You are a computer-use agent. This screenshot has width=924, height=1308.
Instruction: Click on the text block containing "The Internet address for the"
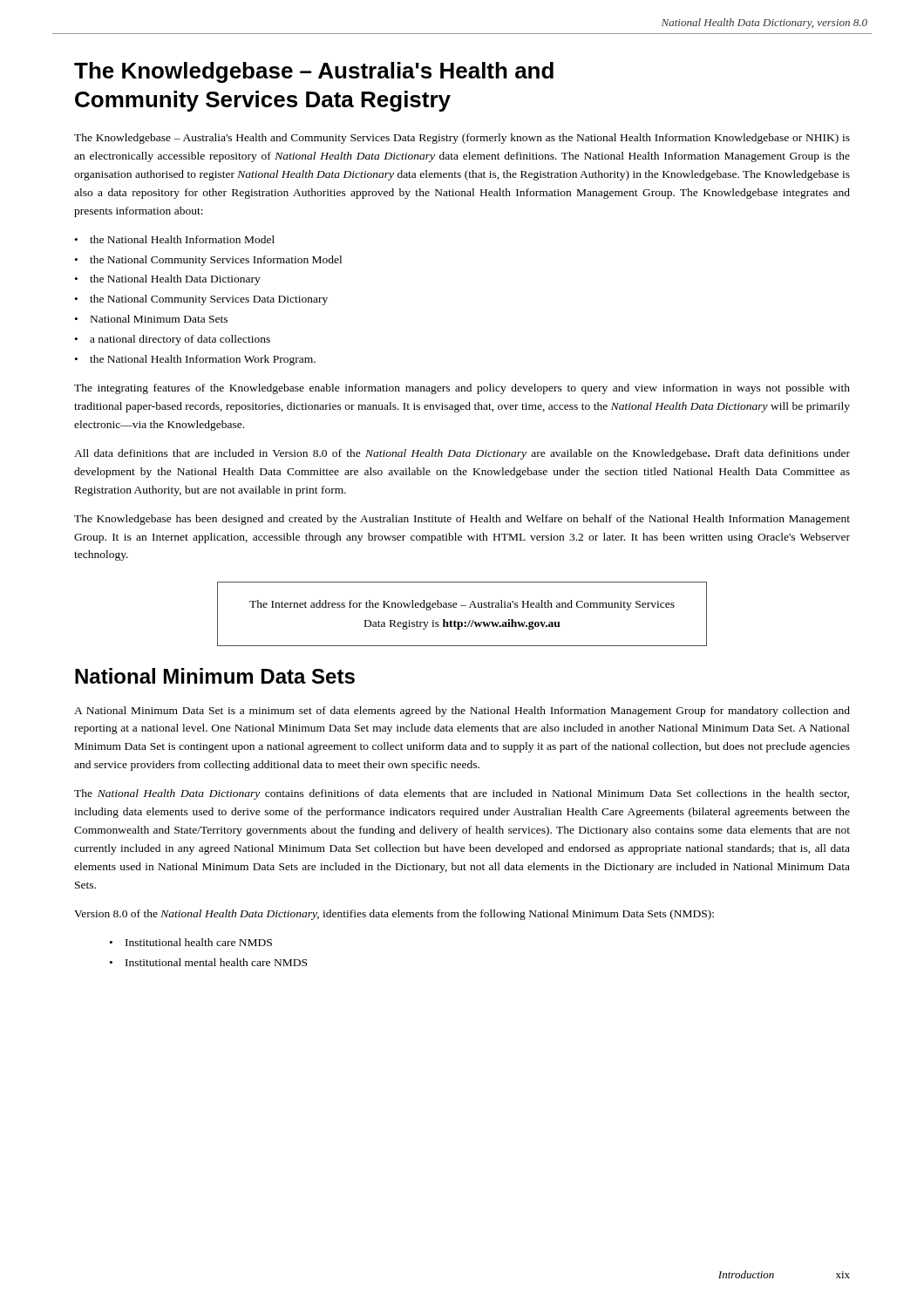[462, 614]
